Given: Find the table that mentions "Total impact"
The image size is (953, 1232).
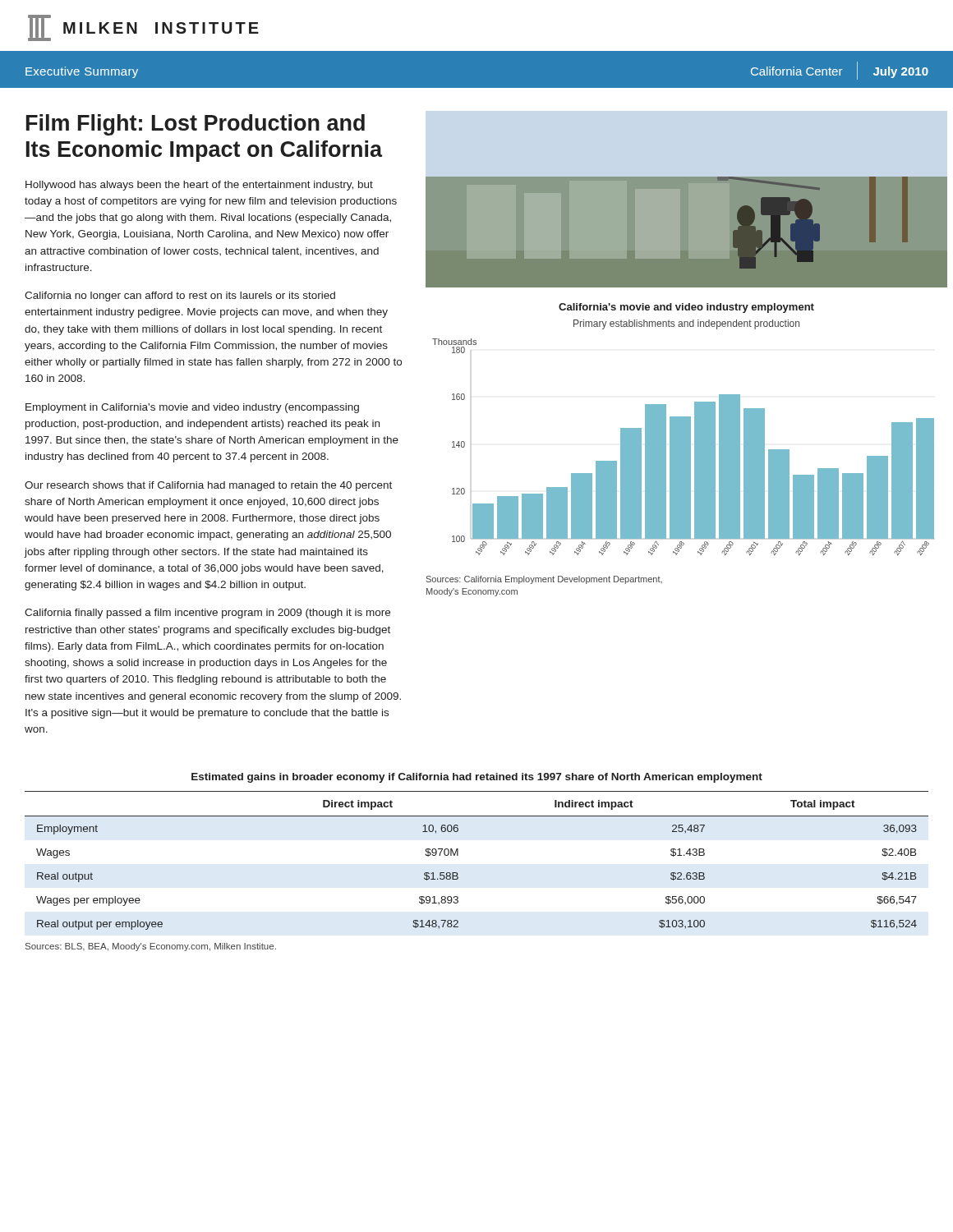Looking at the screenshot, I should point(476,864).
